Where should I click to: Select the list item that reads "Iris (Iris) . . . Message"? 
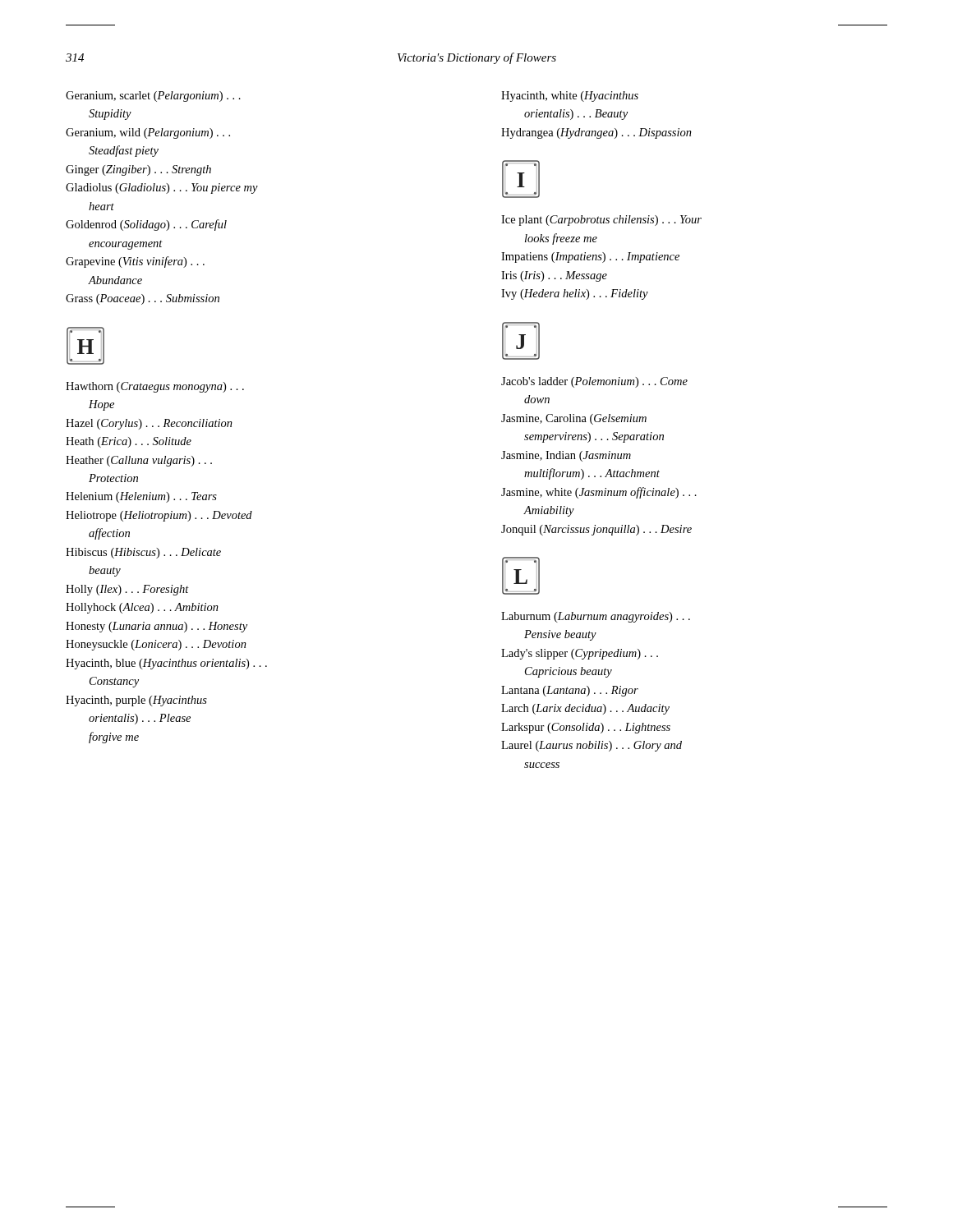pyautogui.click(x=554, y=275)
